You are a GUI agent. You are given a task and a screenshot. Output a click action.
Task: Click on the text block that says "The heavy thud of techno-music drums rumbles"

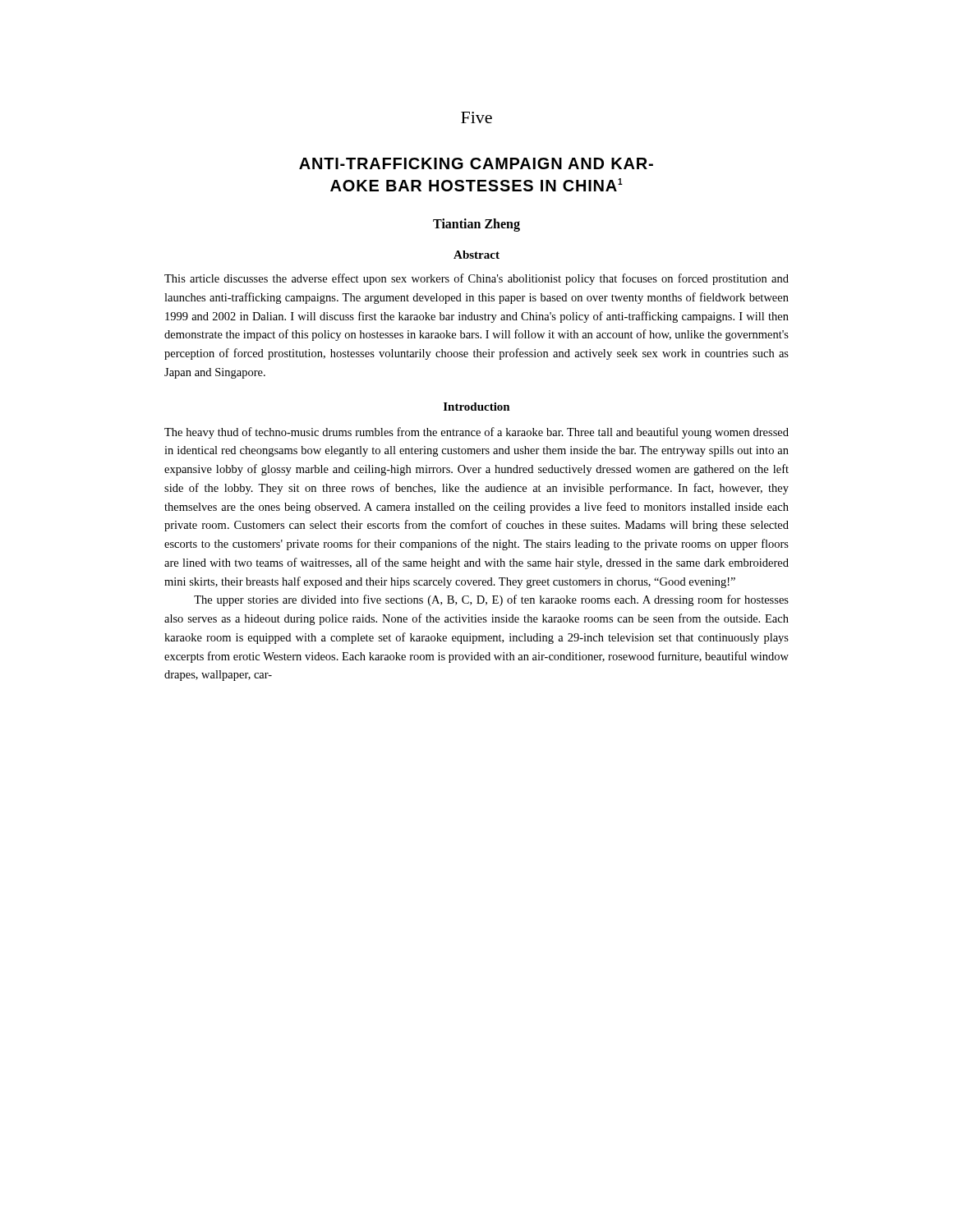(x=476, y=553)
